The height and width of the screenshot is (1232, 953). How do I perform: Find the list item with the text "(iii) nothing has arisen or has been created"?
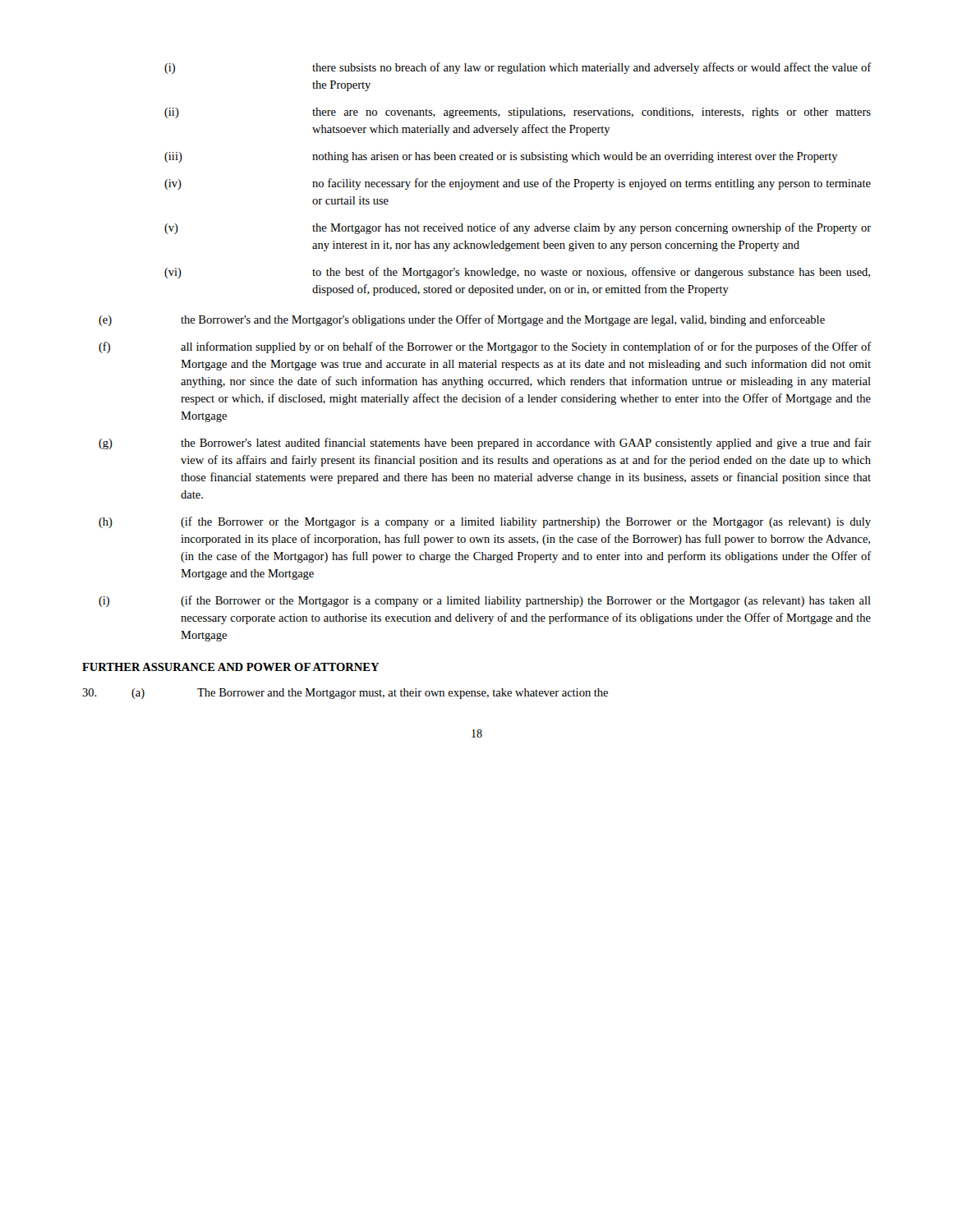click(x=476, y=157)
